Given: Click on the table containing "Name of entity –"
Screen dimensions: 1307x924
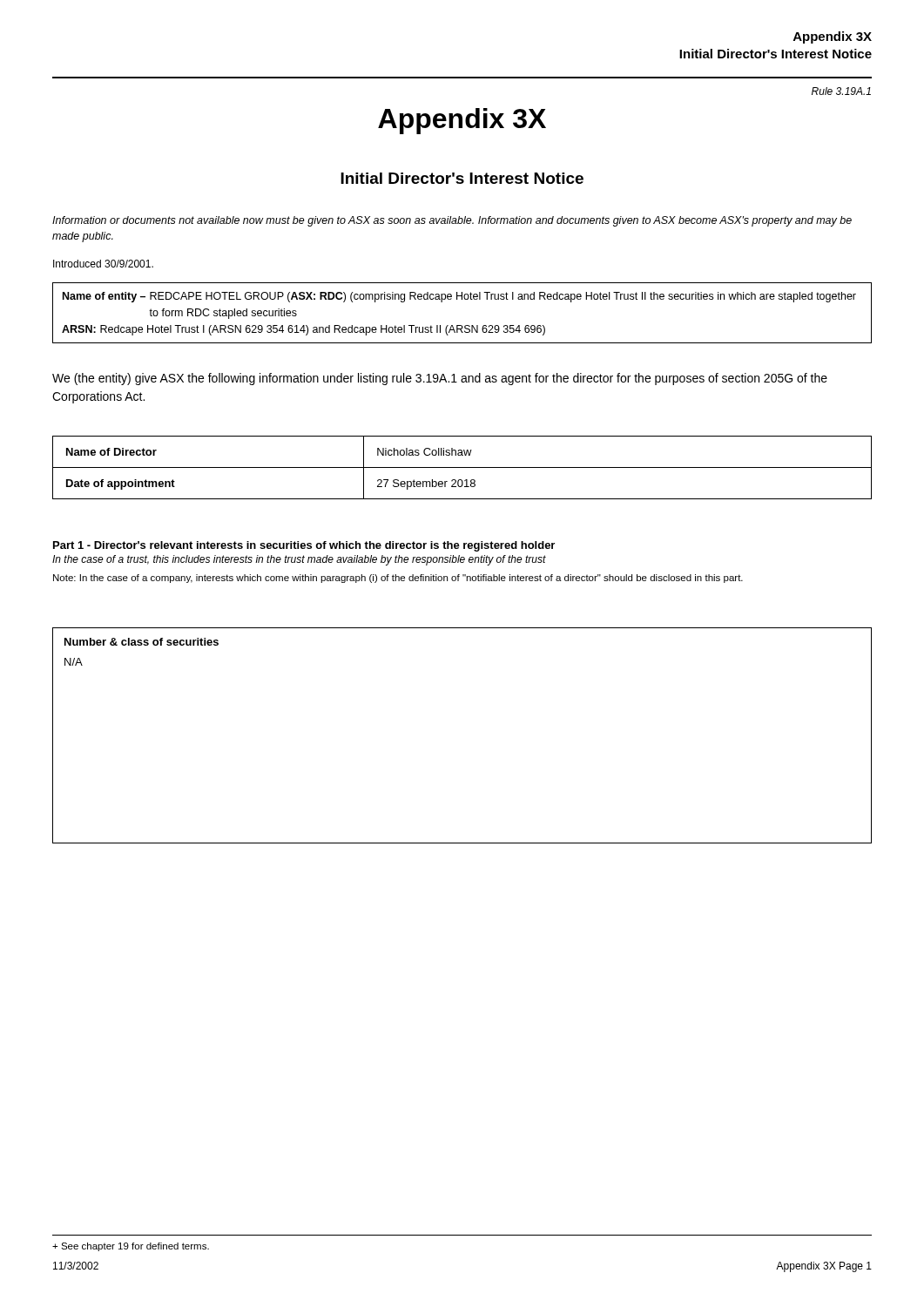Looking at the screenshot, I should click(x=462, y=313).
